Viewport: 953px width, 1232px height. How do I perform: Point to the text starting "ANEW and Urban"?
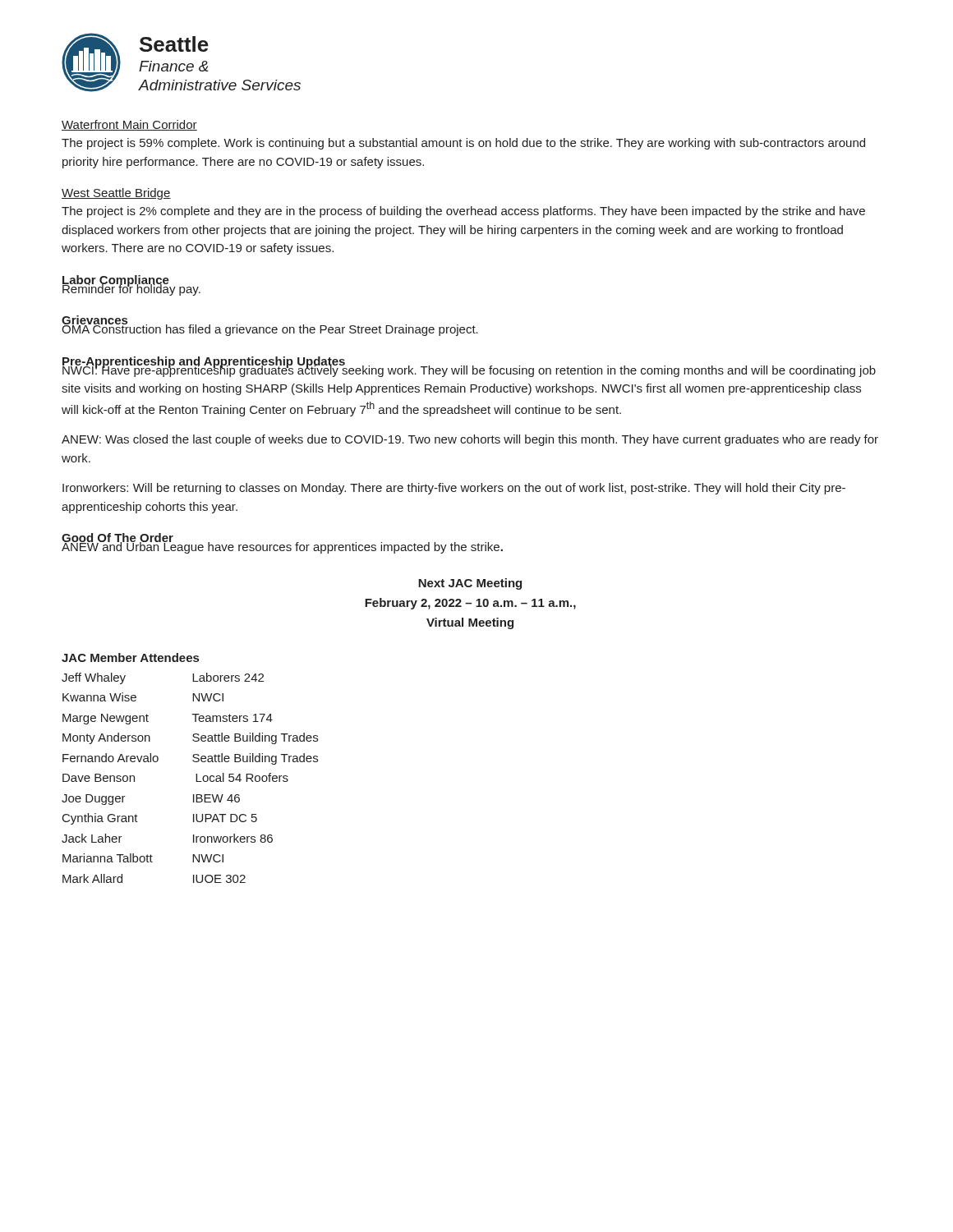coord(283,547)
